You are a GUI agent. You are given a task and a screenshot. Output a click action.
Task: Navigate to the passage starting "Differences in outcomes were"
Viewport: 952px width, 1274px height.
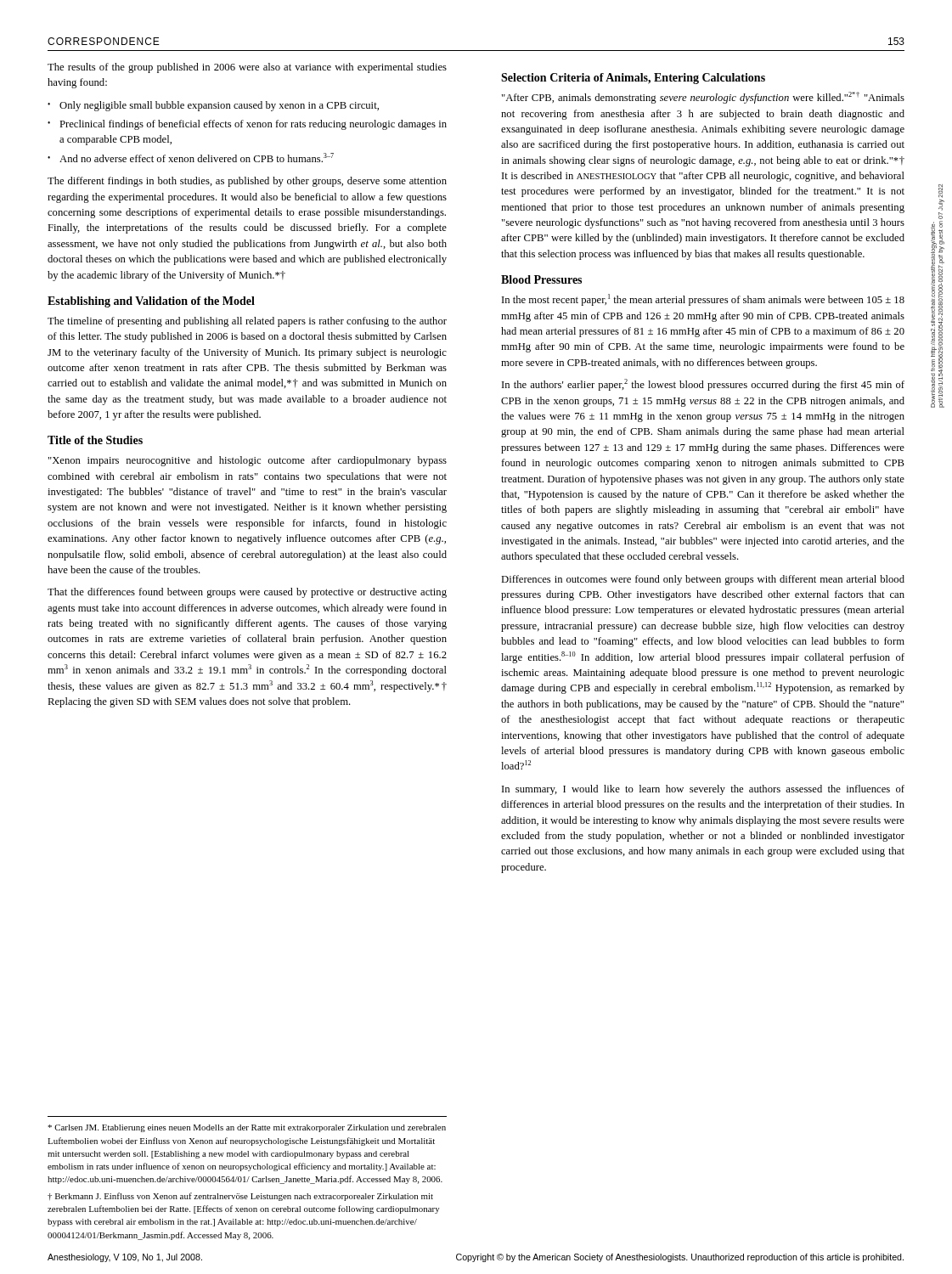coord(703,673)
